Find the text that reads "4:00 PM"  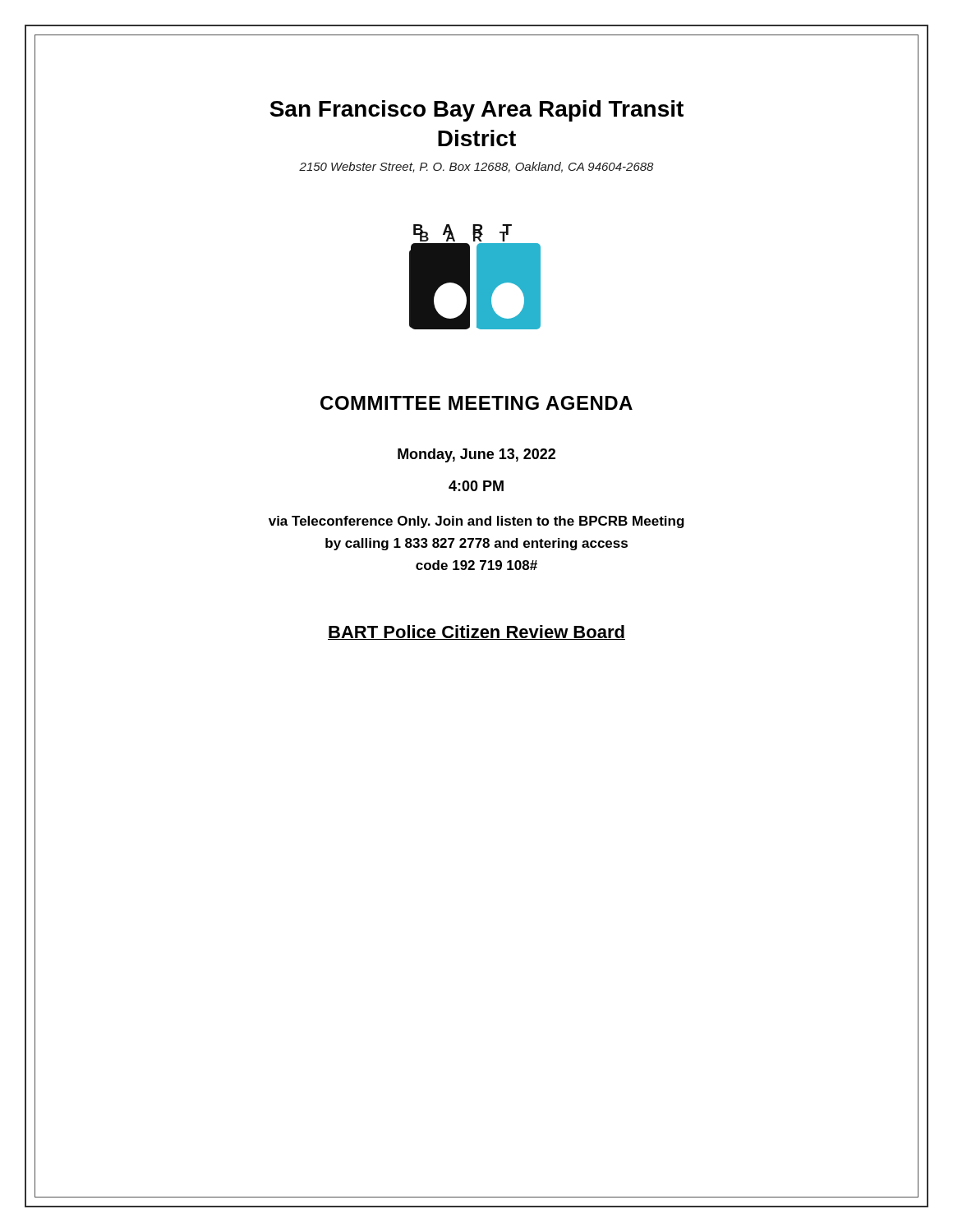[476, 486]
